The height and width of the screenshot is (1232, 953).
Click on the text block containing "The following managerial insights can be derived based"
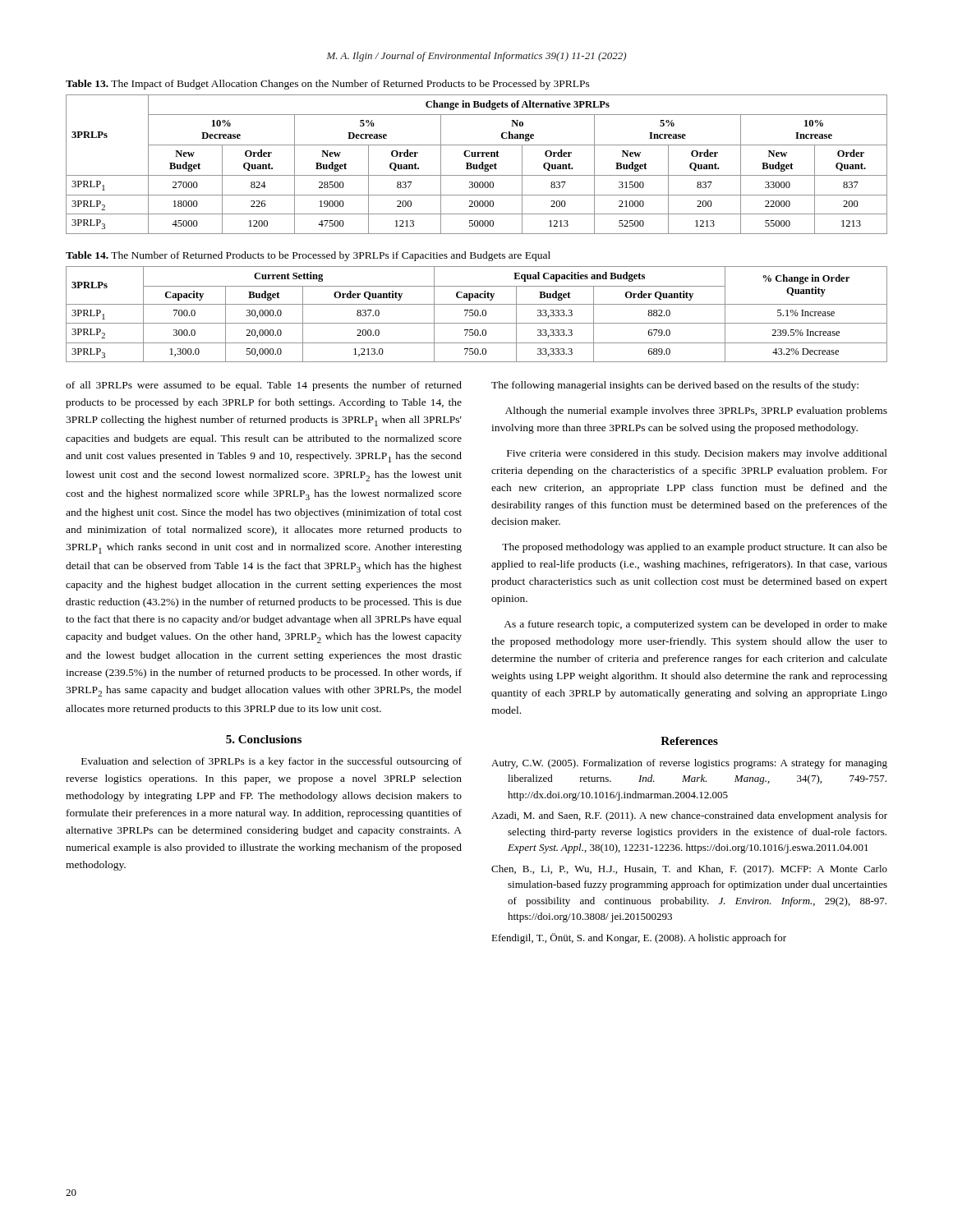pyautogui.click(x=675, y=385)
